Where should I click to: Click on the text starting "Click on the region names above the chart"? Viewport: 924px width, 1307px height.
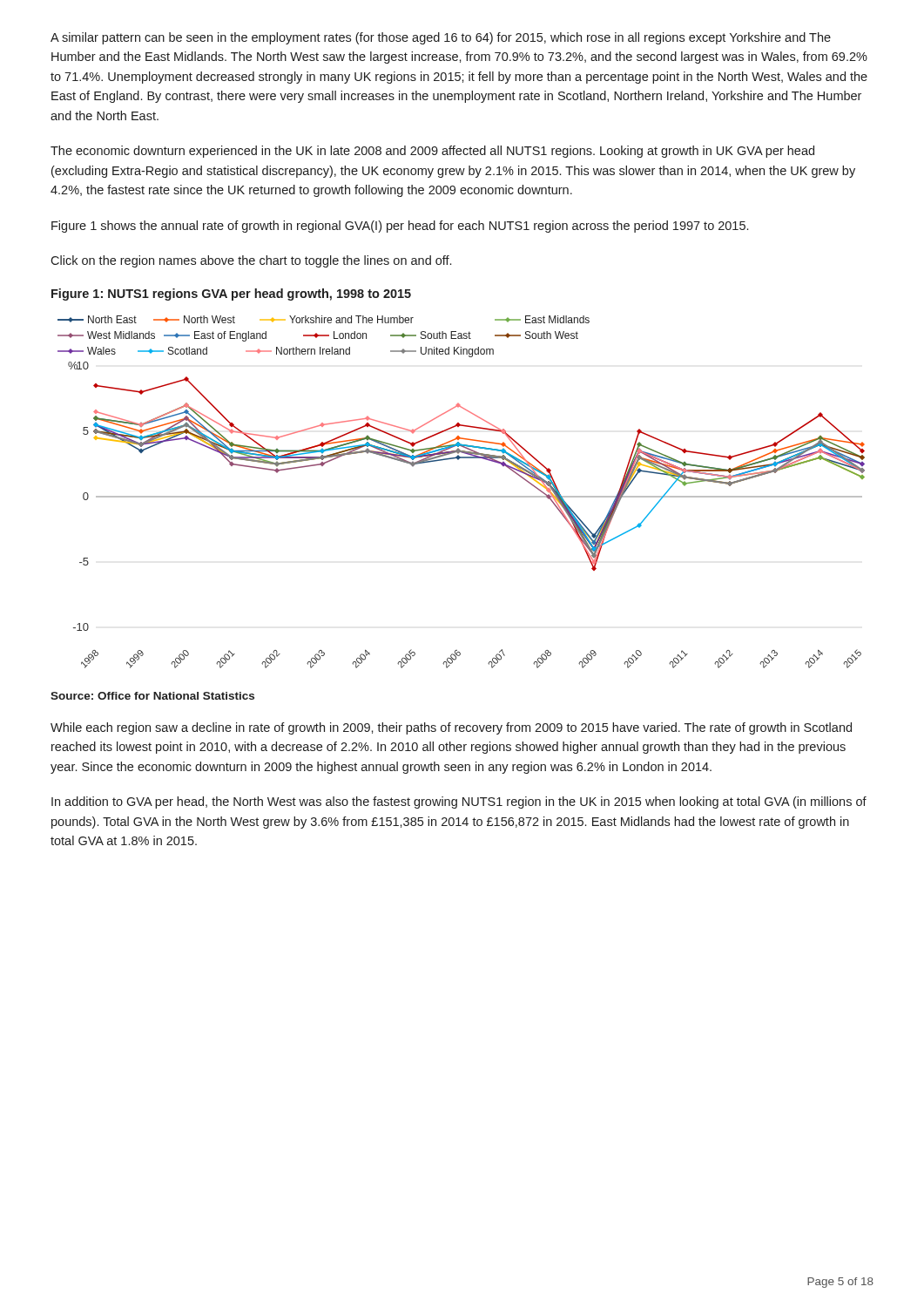[x=252, y=261]
